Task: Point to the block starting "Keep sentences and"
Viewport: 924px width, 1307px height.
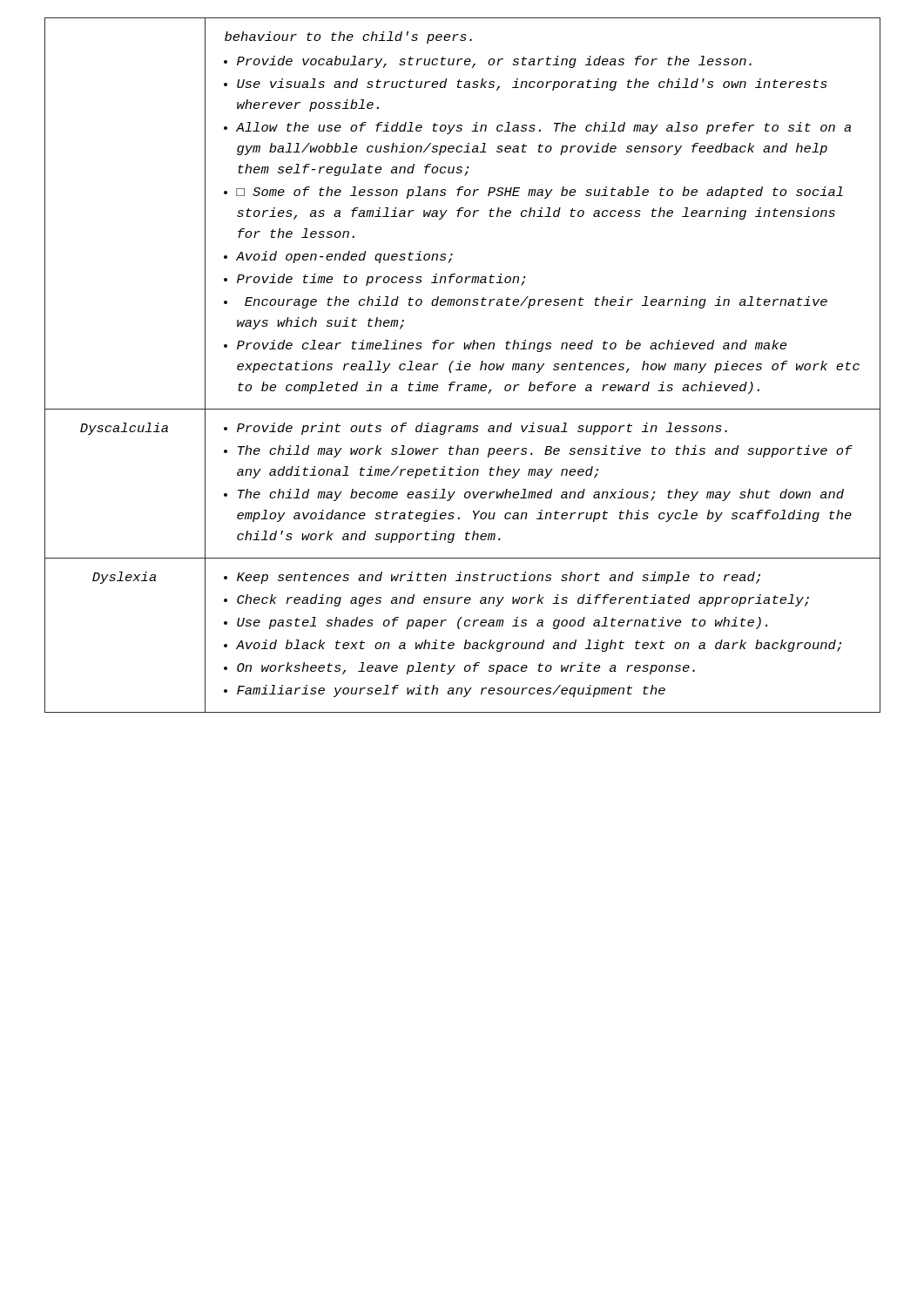Action: click(x=500, y=578)
